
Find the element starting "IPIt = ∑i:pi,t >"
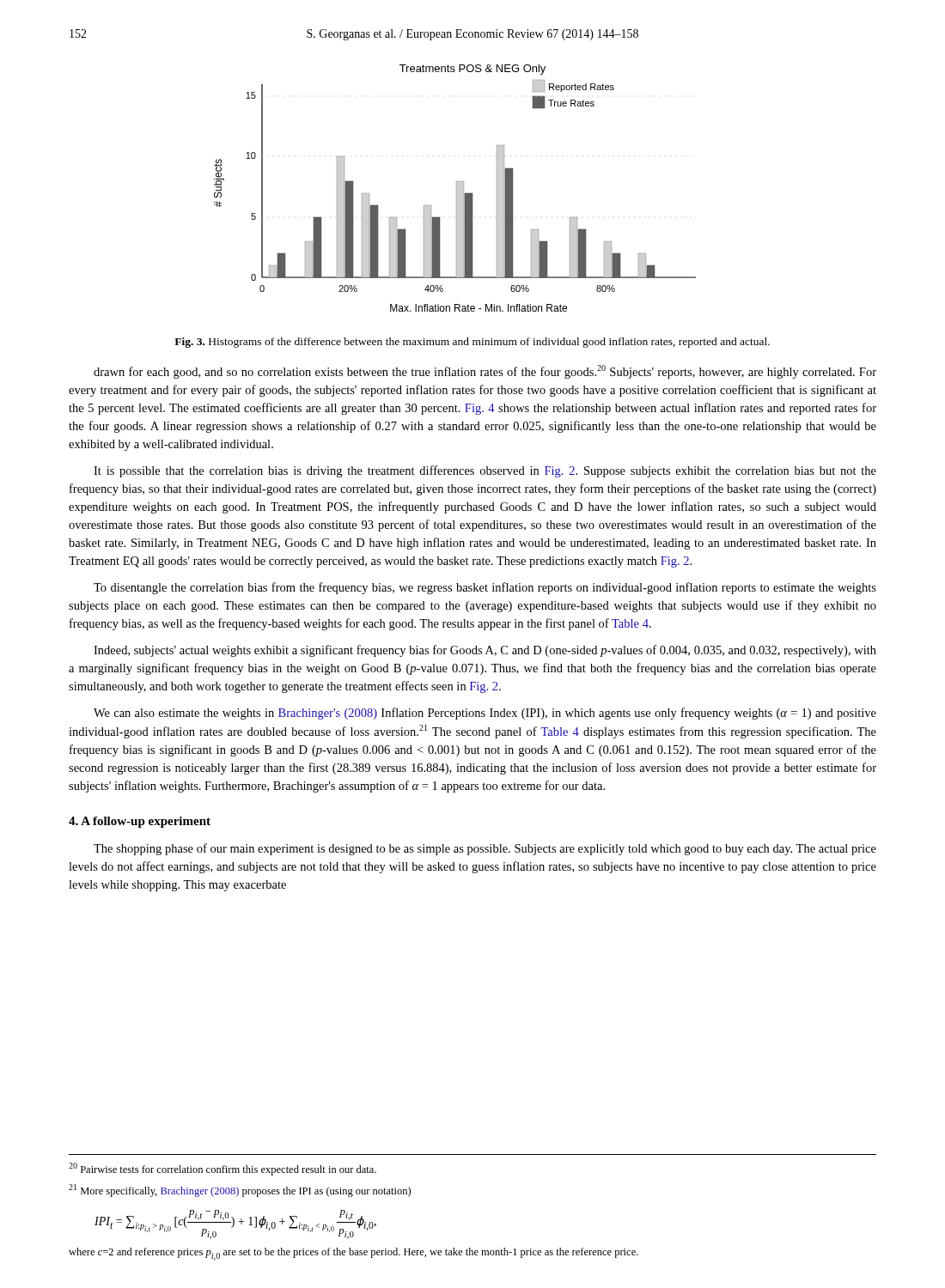coord(236,1222)
